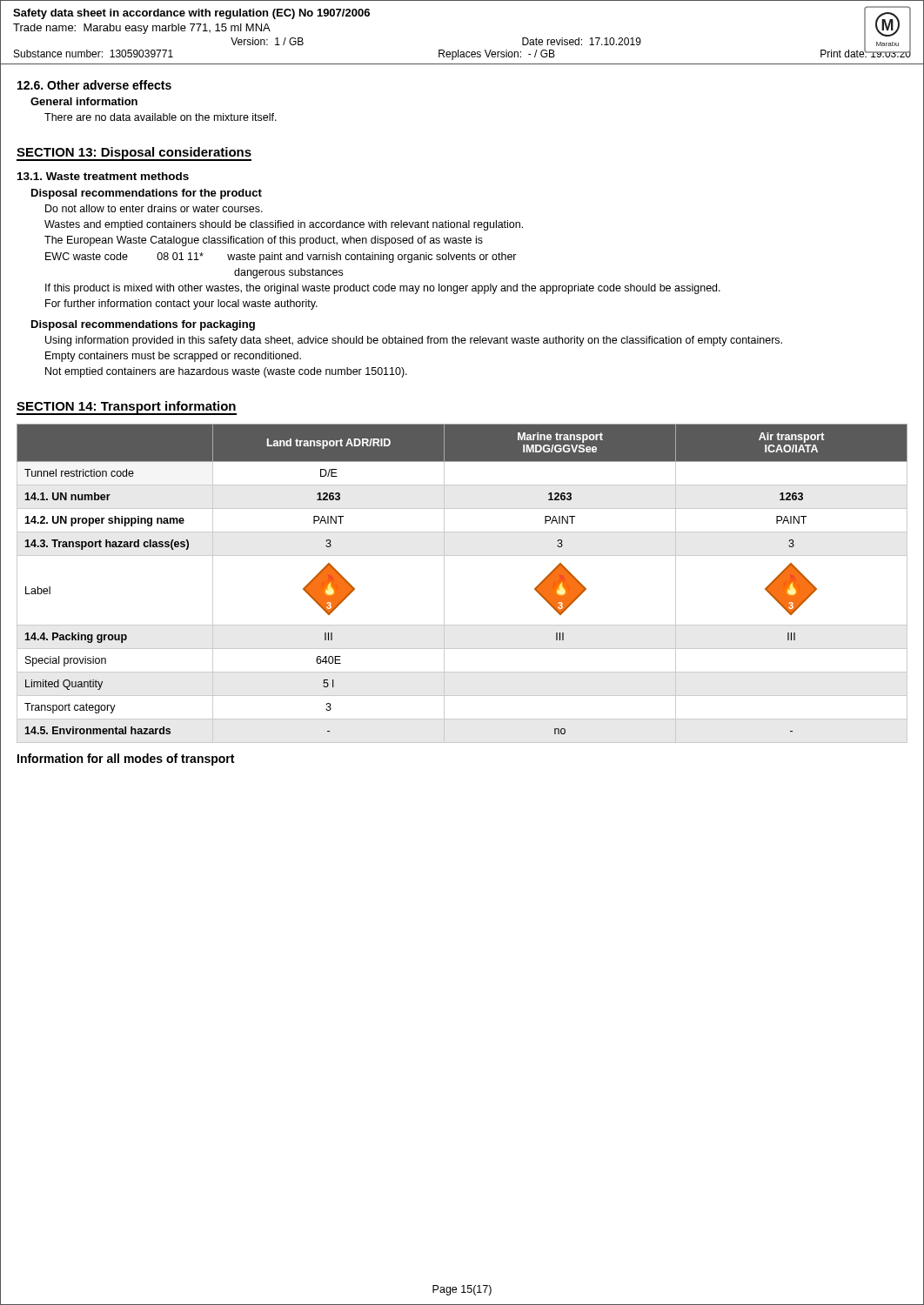
Task: Find the text block that says "Do not allow to enter"
Action: 383,256
